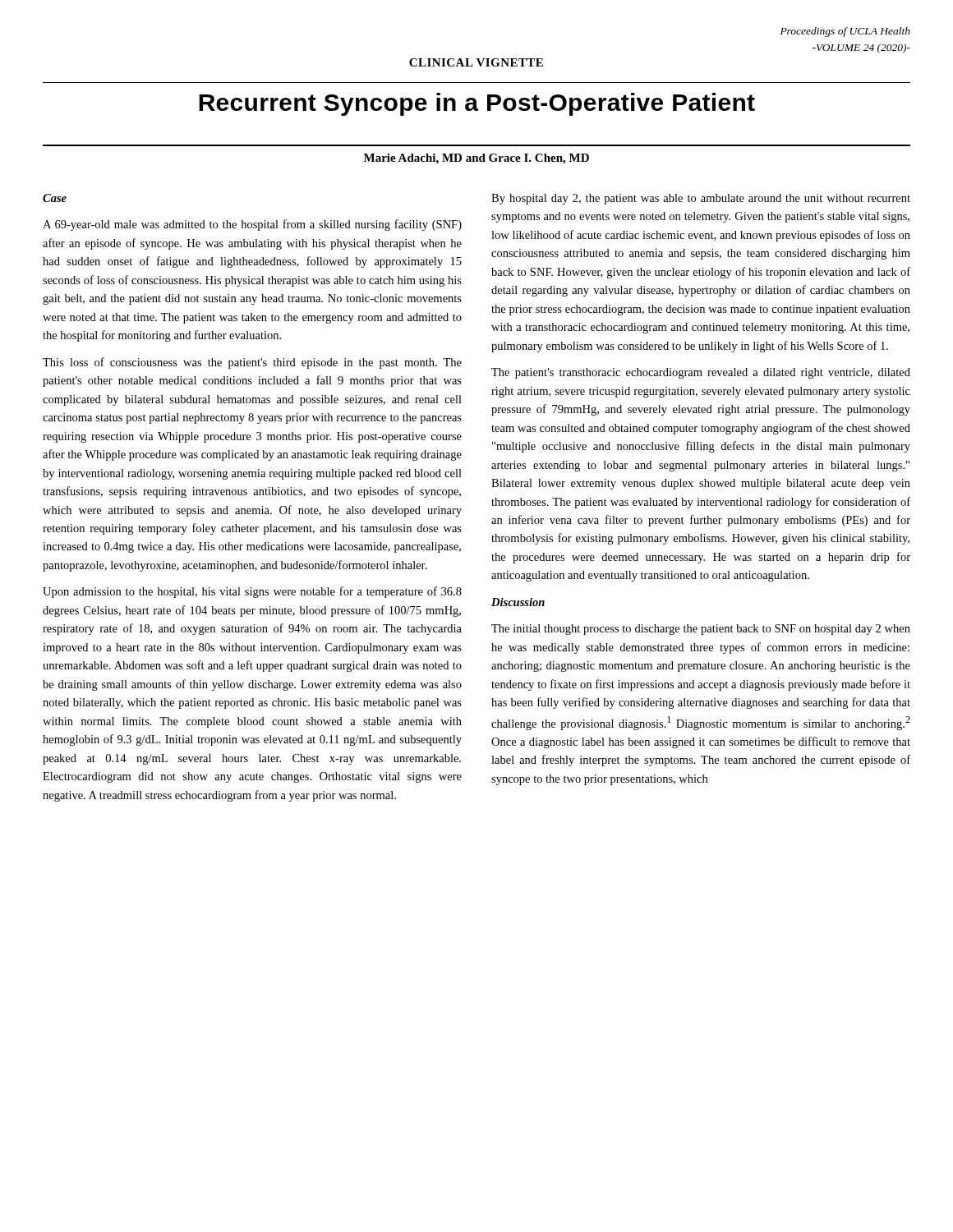This screenshot has width=953, height=1232.
Task: Navigate to the passage starting "Recurrent Syncope in a Post-Operative Patient"
Action: [x=476, y=102]
